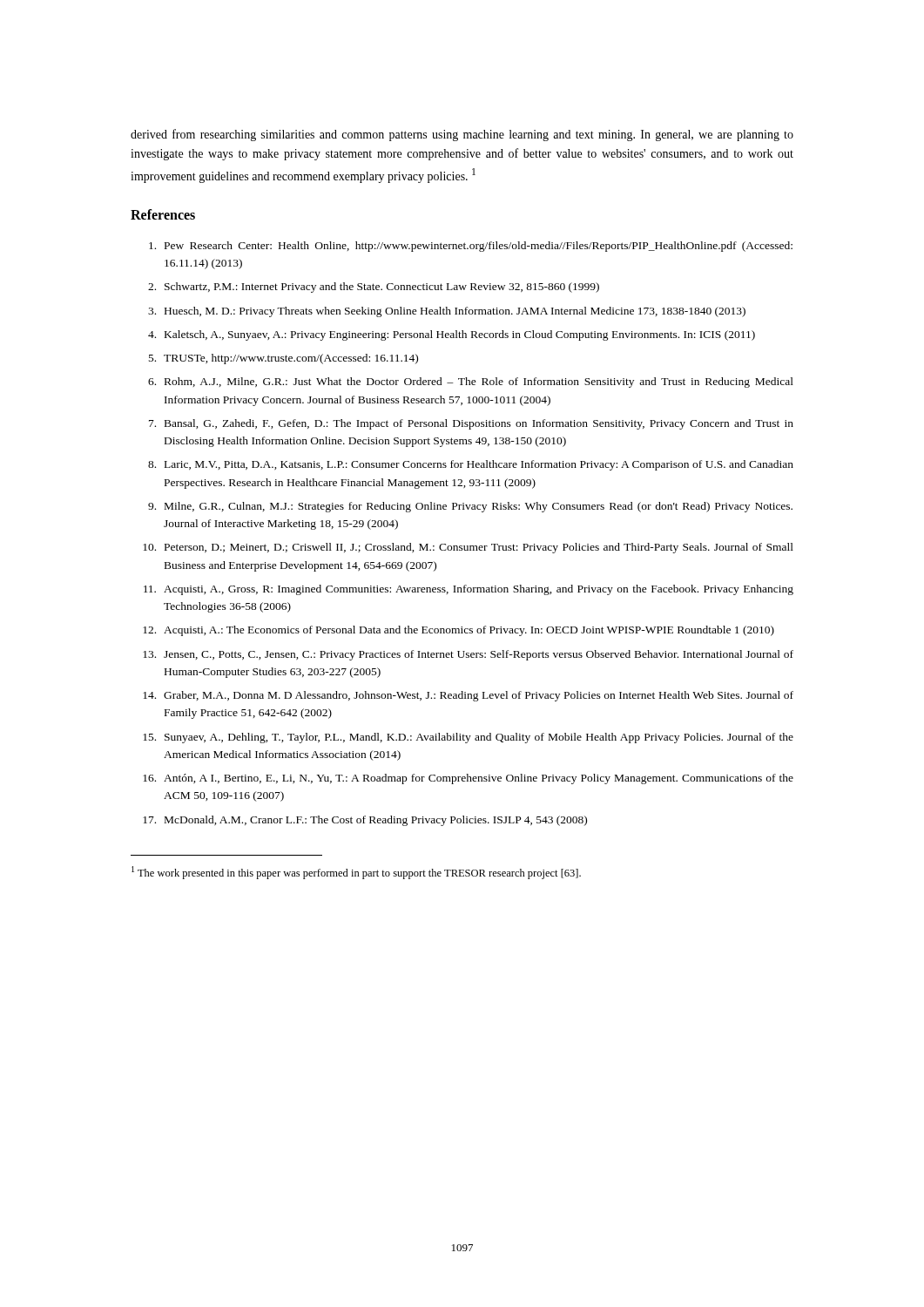Select the list item containing "8. Laric, M.V.,"
This screenshot has width=924, height=1307.
pyautogui.click(x=462, y=474)
